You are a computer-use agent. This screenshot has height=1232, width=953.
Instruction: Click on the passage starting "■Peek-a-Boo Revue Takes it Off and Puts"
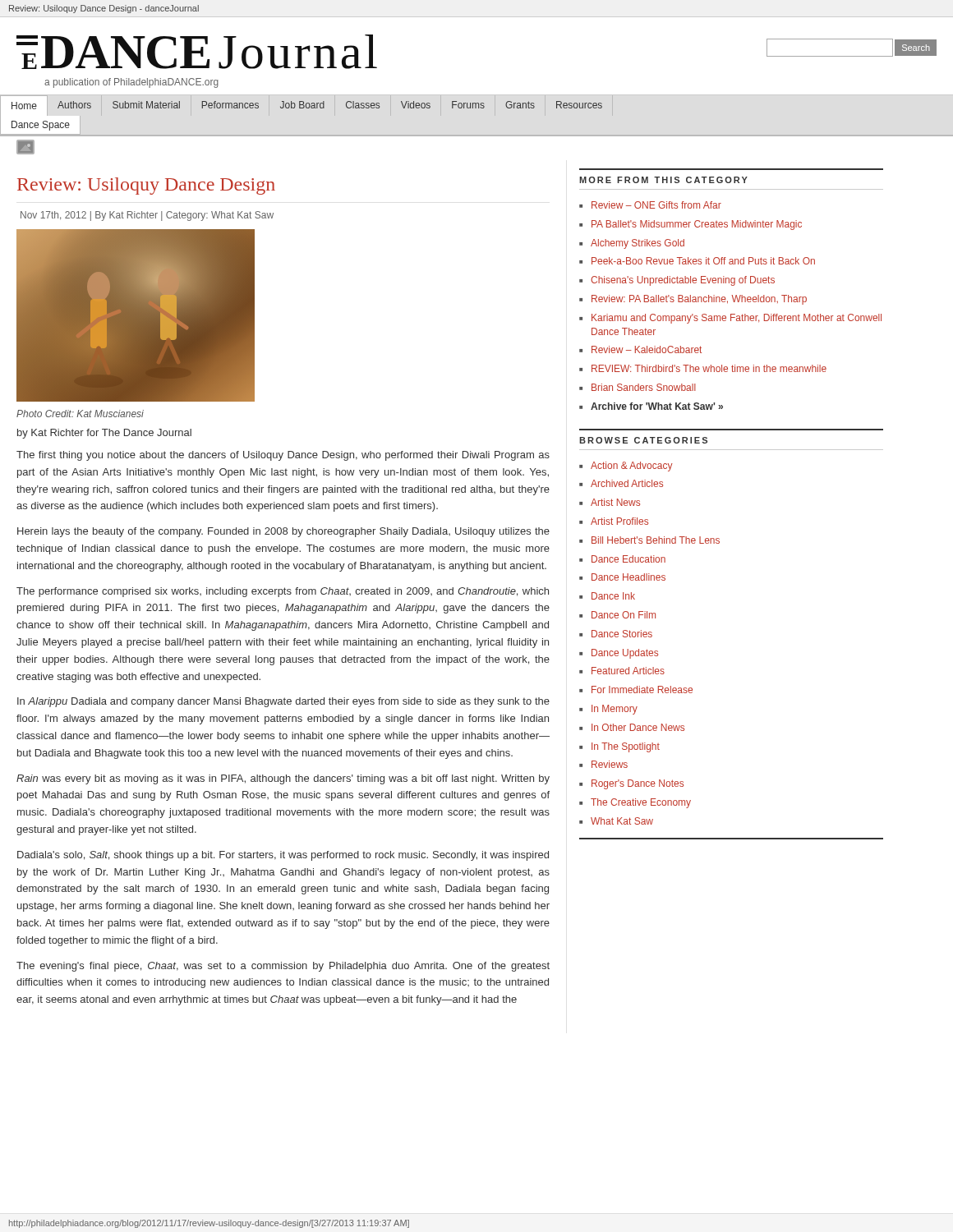tap(697, 261)
